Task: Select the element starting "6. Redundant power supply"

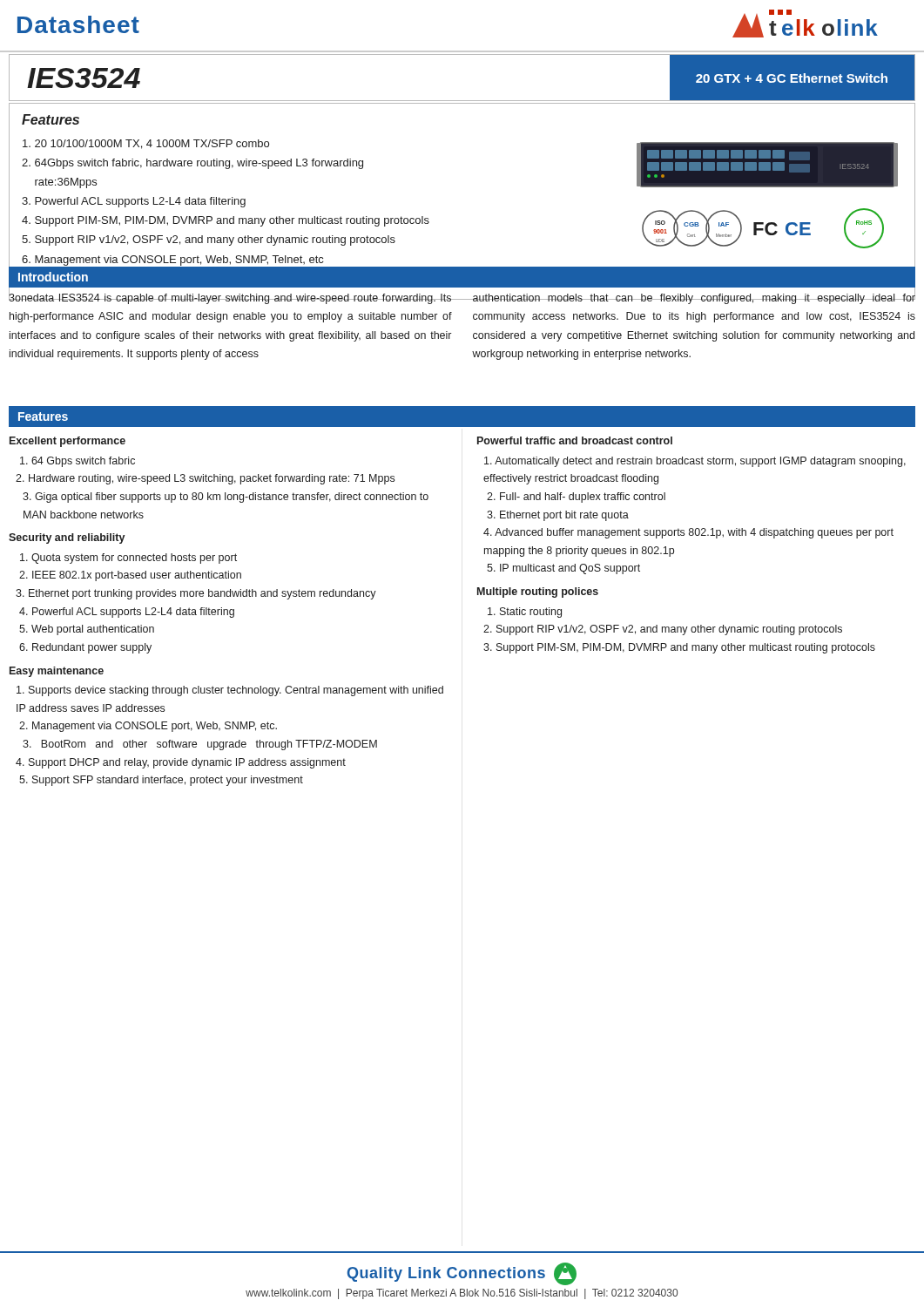Action: click(x=85, y=647)
